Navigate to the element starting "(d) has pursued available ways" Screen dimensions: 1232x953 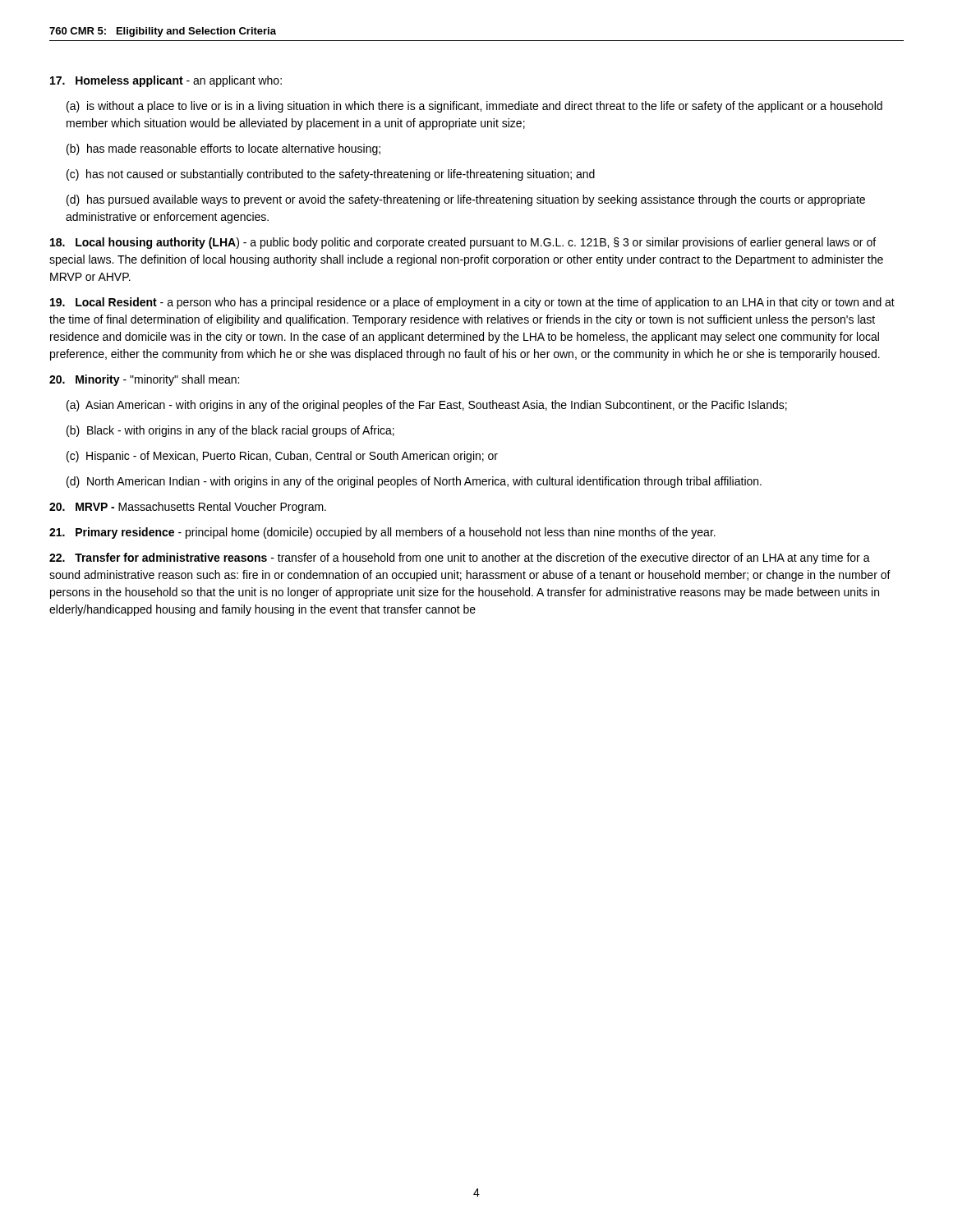(466, 208)
